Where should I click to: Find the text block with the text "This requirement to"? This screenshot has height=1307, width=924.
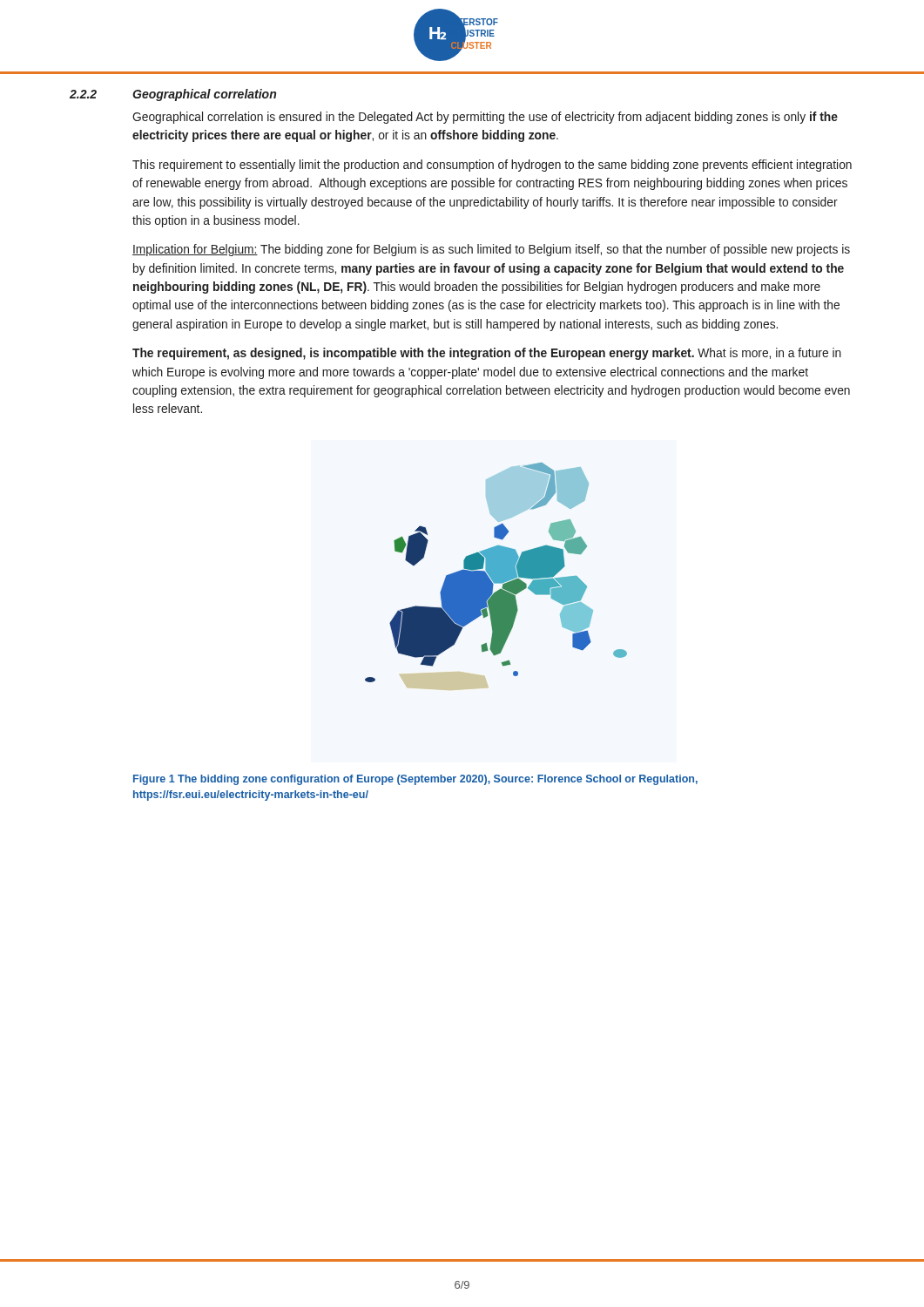coord(492,193)
